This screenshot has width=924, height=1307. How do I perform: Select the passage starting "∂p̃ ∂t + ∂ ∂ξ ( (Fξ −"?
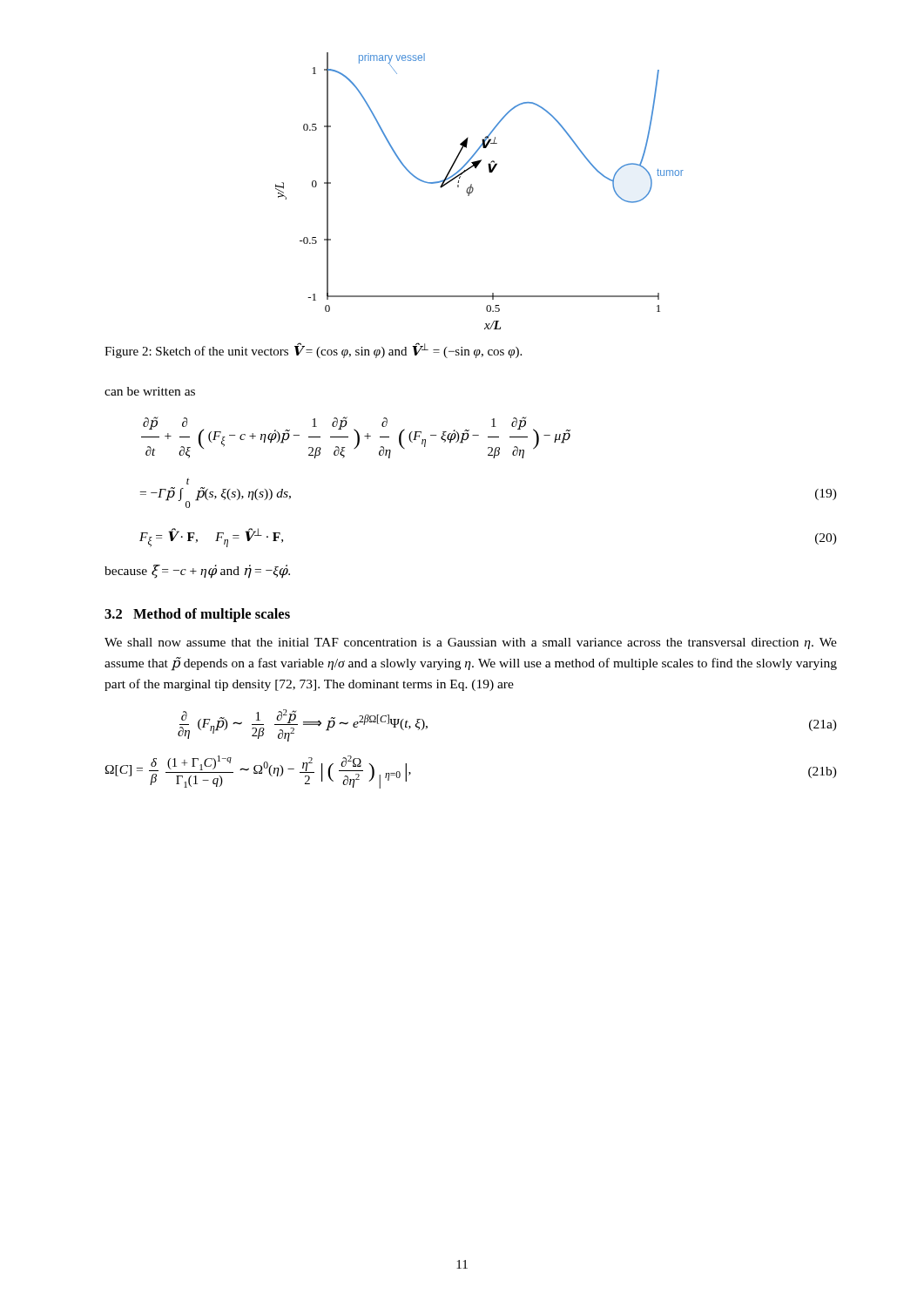coord(356,437)
